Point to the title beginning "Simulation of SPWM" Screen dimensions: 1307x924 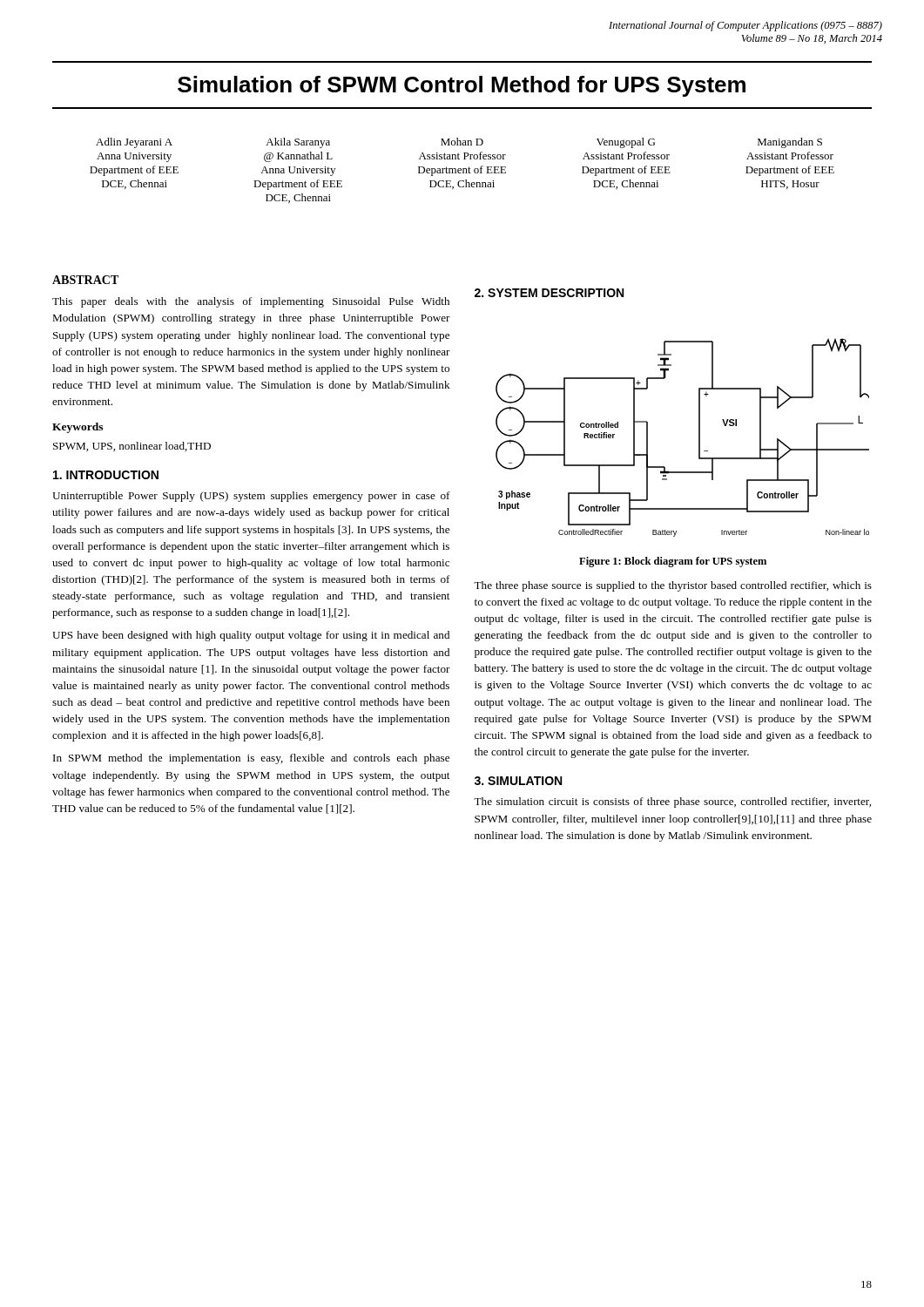(x=462, y=85)
